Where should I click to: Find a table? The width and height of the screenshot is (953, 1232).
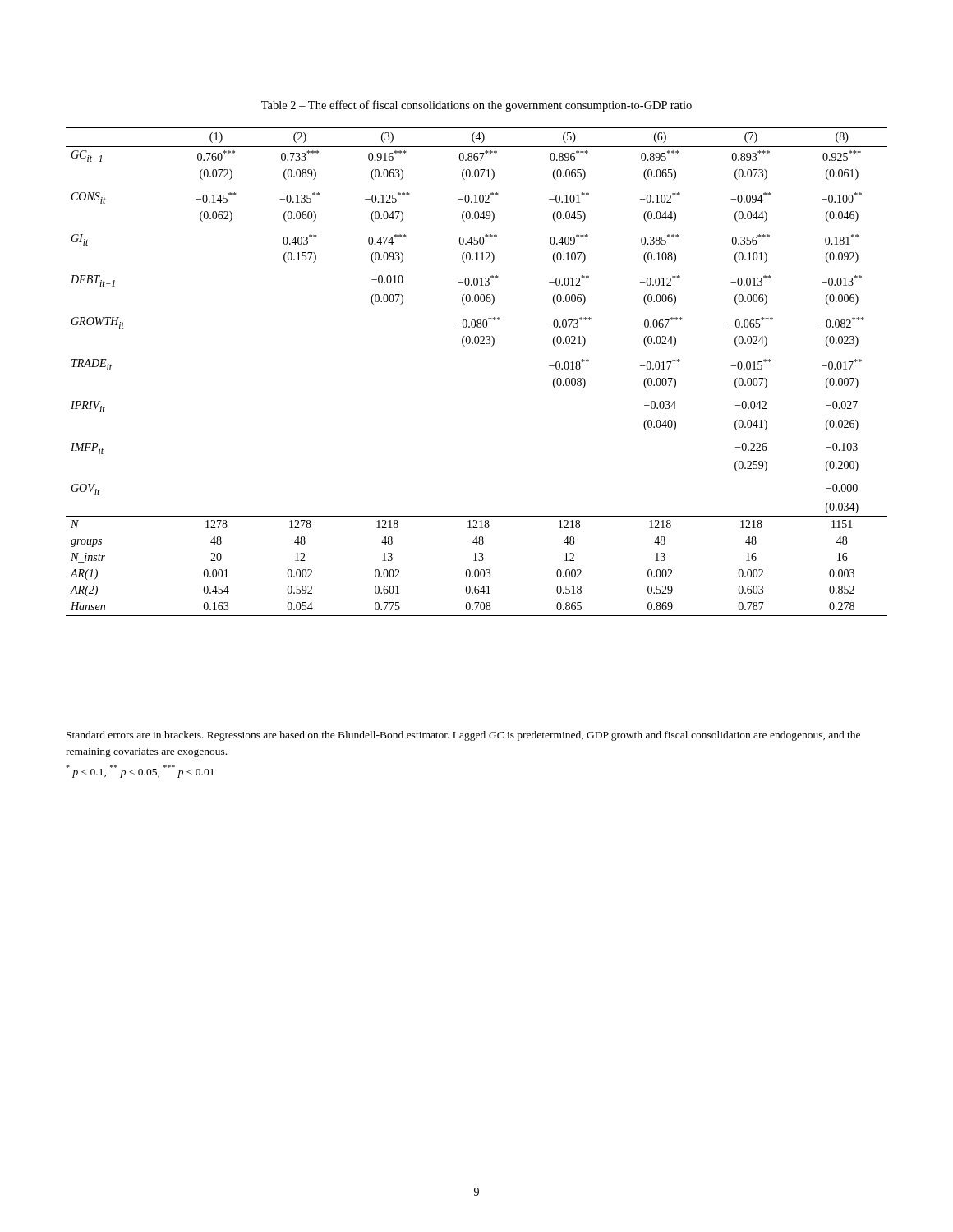tap(476, 372)
